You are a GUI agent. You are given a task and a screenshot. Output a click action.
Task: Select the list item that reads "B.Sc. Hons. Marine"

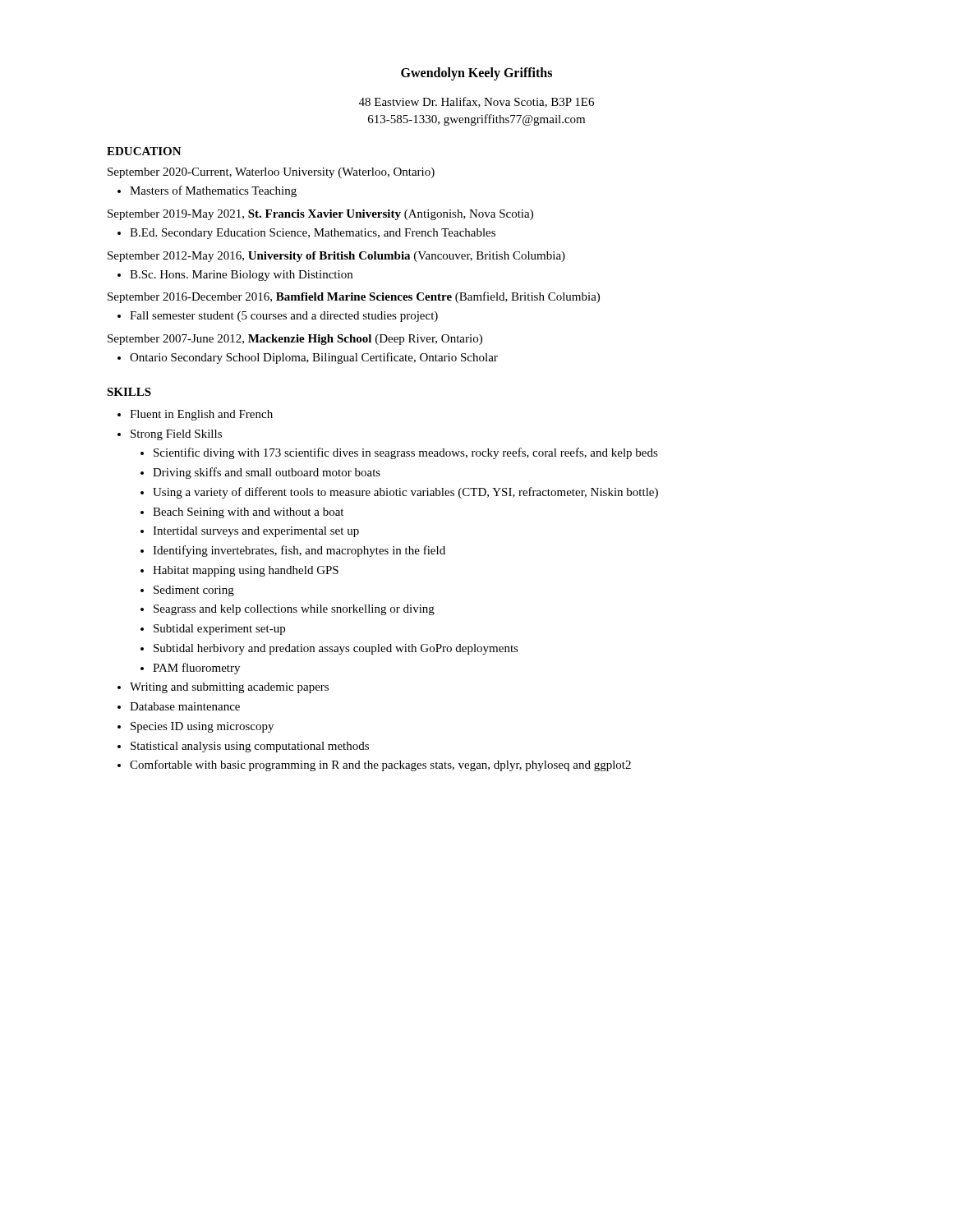coord(241,274)
